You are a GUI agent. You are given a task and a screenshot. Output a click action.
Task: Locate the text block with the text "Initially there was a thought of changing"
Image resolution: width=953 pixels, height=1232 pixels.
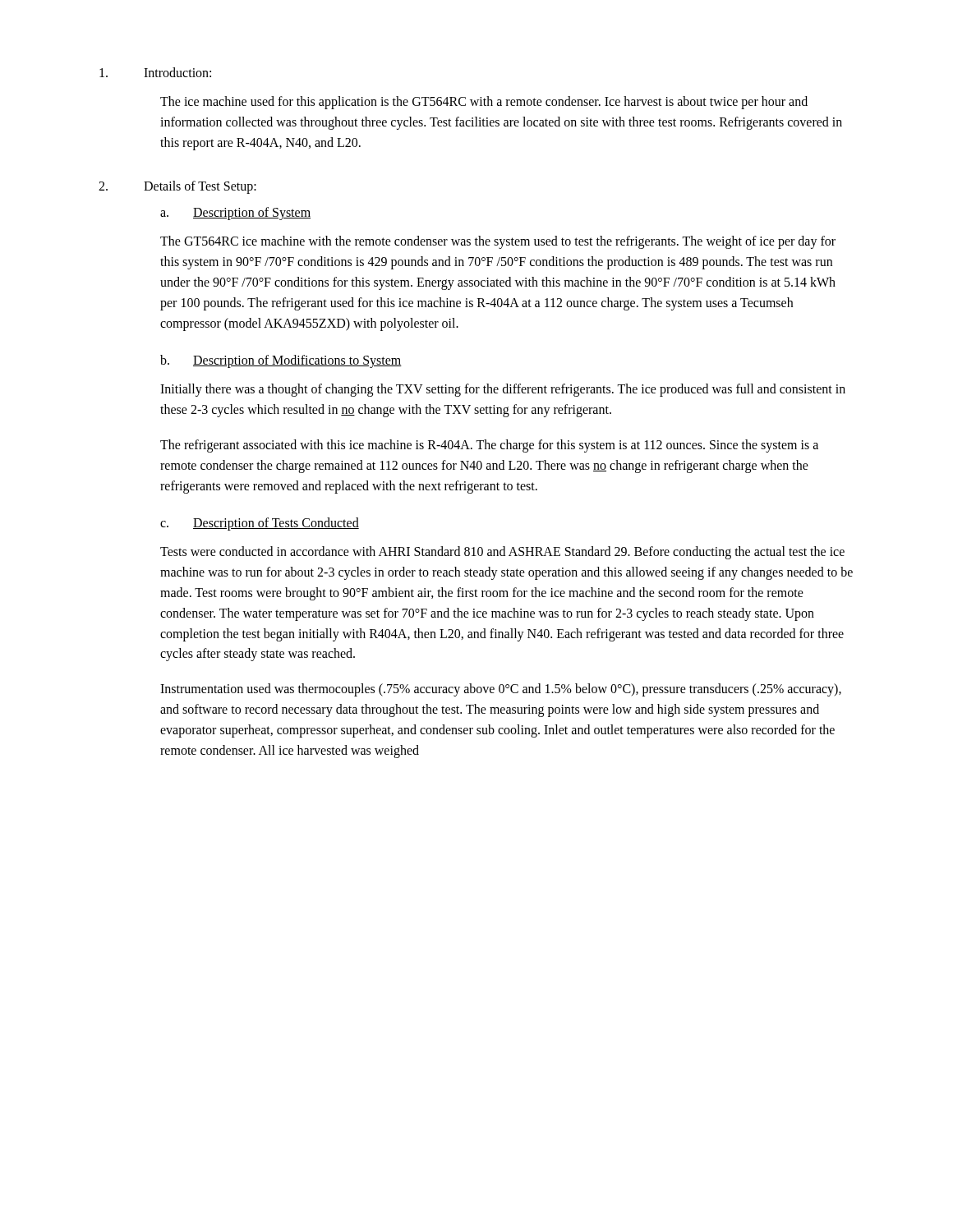click(503, 399)
